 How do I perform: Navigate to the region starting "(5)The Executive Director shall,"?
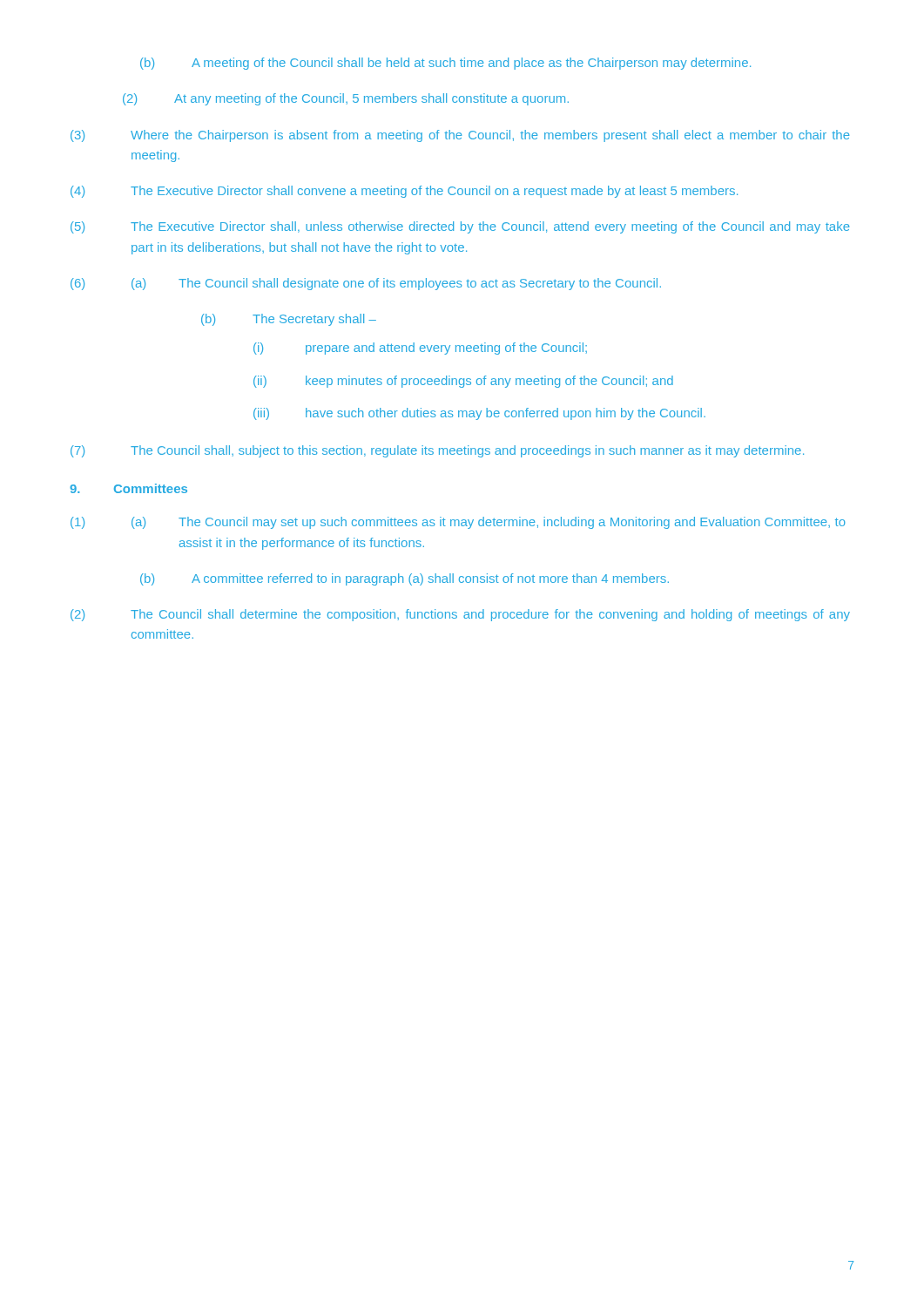(460, 237)
